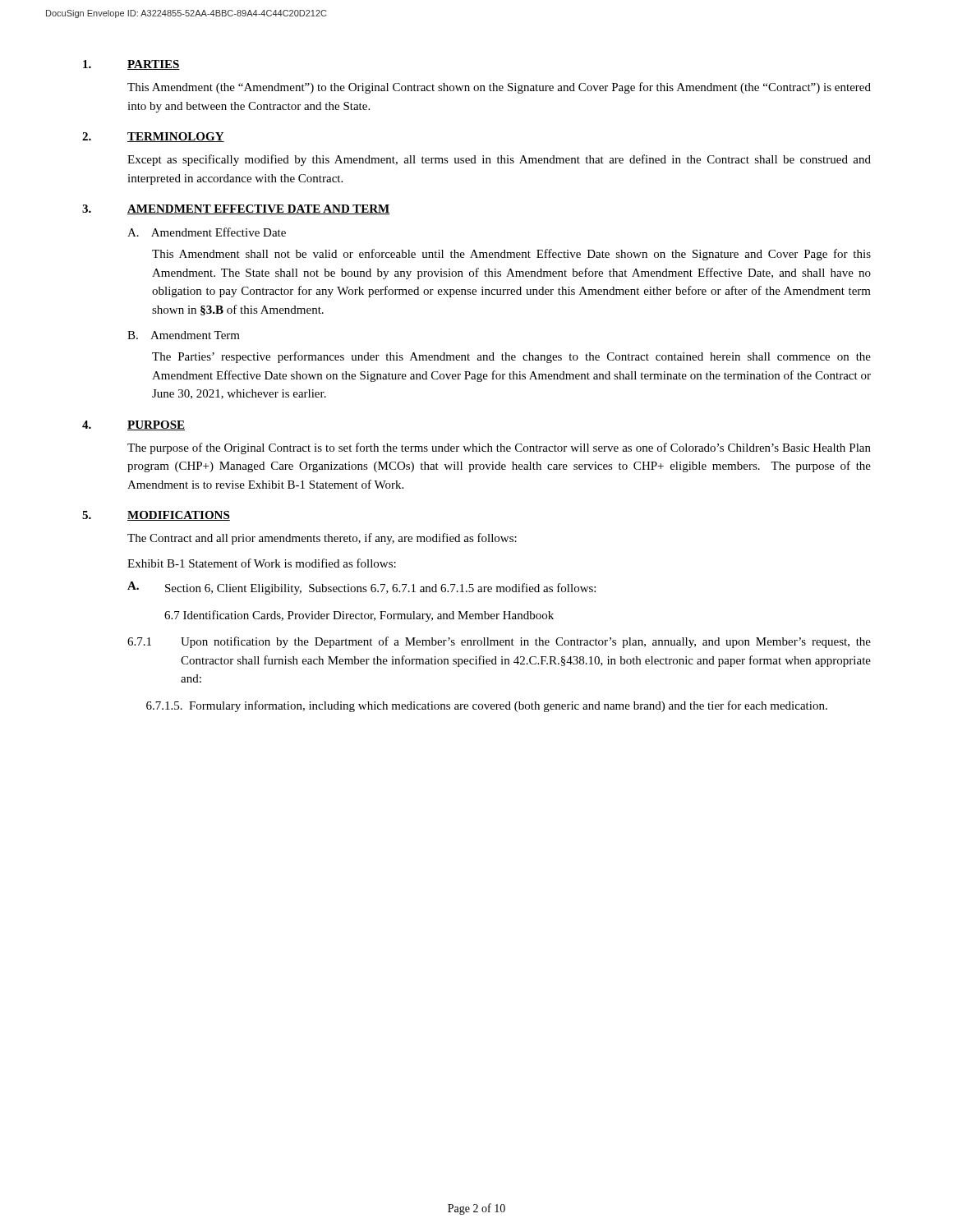This screenshot has height=1232, width=953.
Task: Click the section header that begins "4. PURPOSE The purpose of"
Action: coord(476,456)
